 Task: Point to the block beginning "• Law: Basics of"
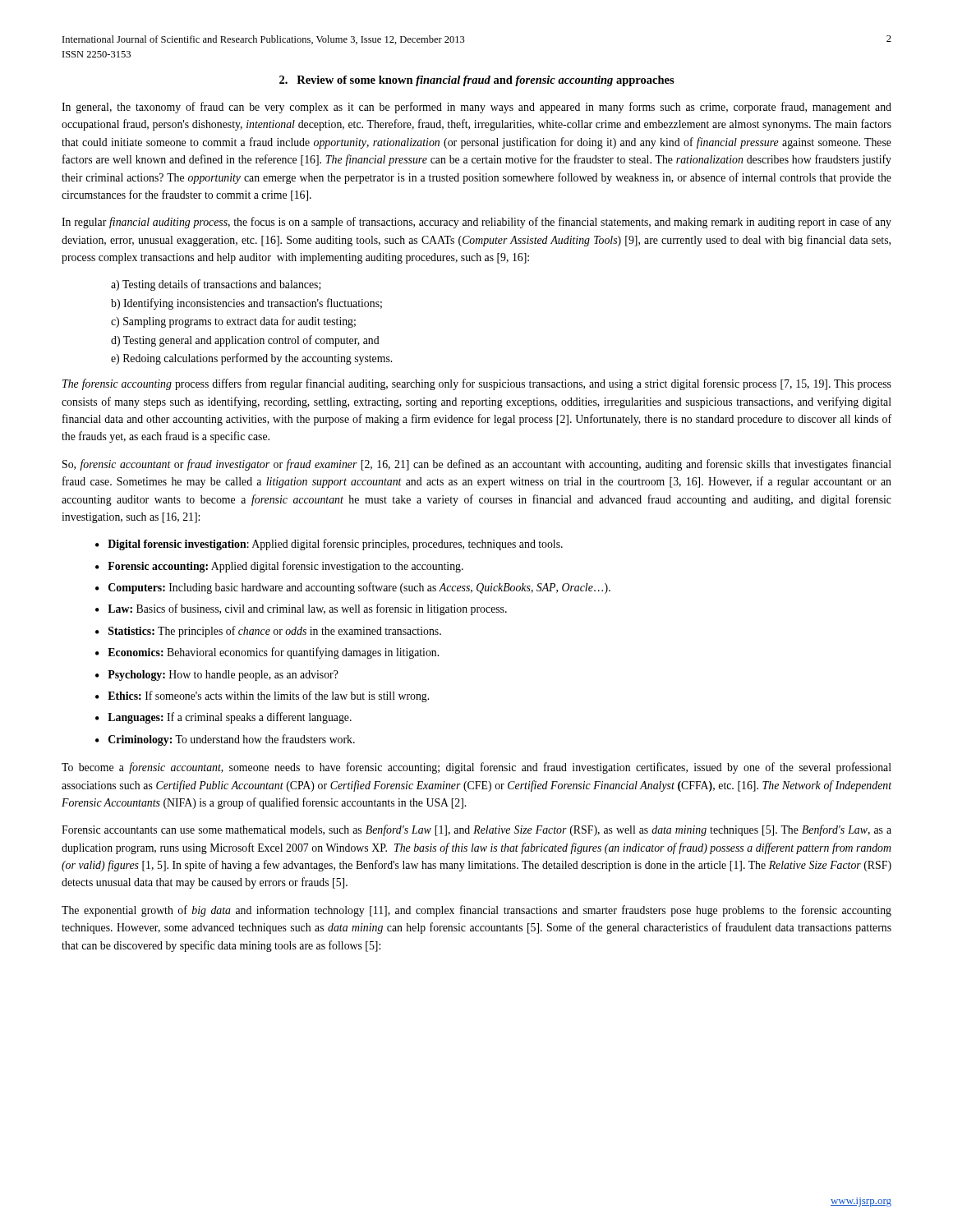[493, 611]
